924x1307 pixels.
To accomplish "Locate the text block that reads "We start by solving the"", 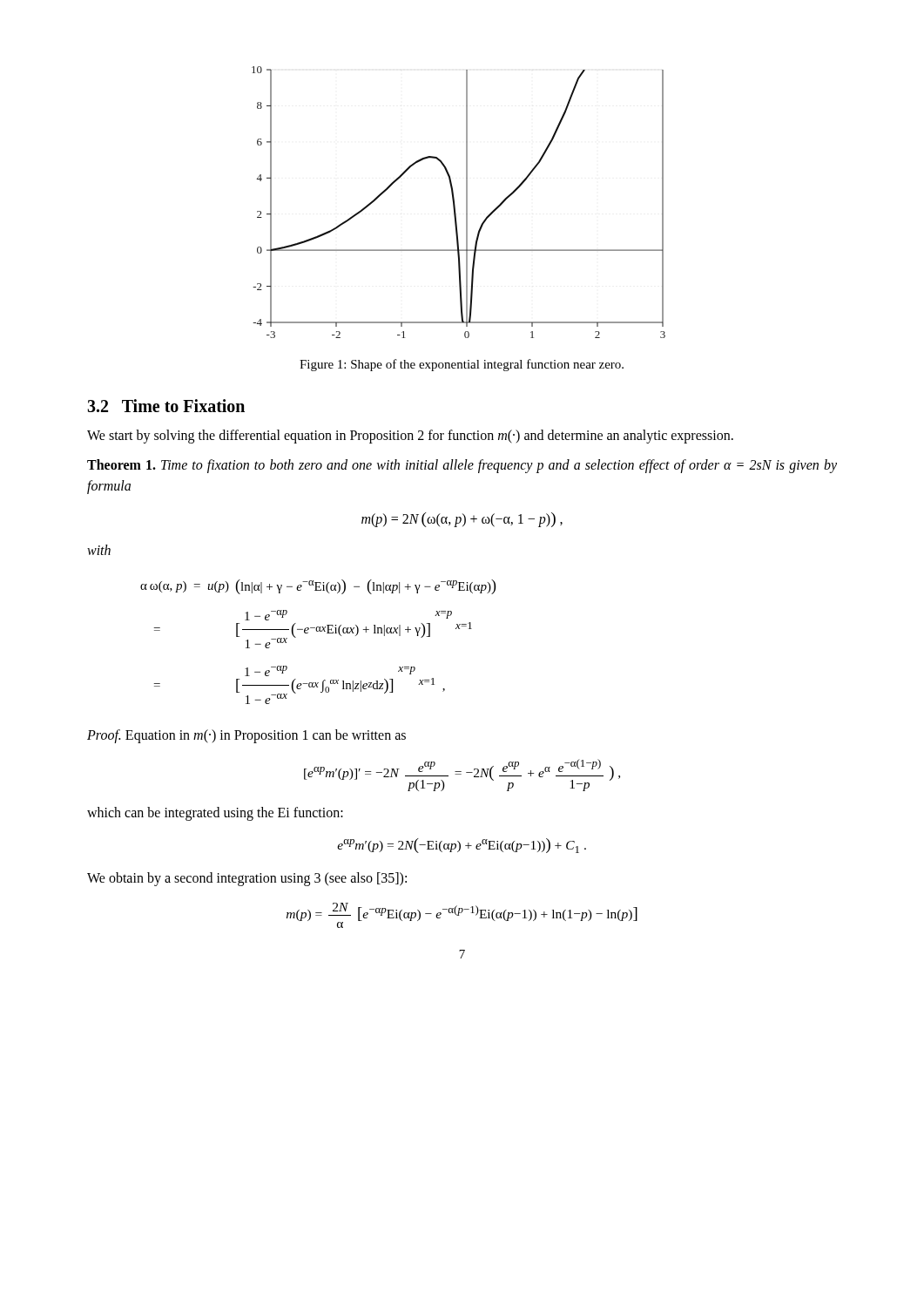I will [x=410, y=435].
